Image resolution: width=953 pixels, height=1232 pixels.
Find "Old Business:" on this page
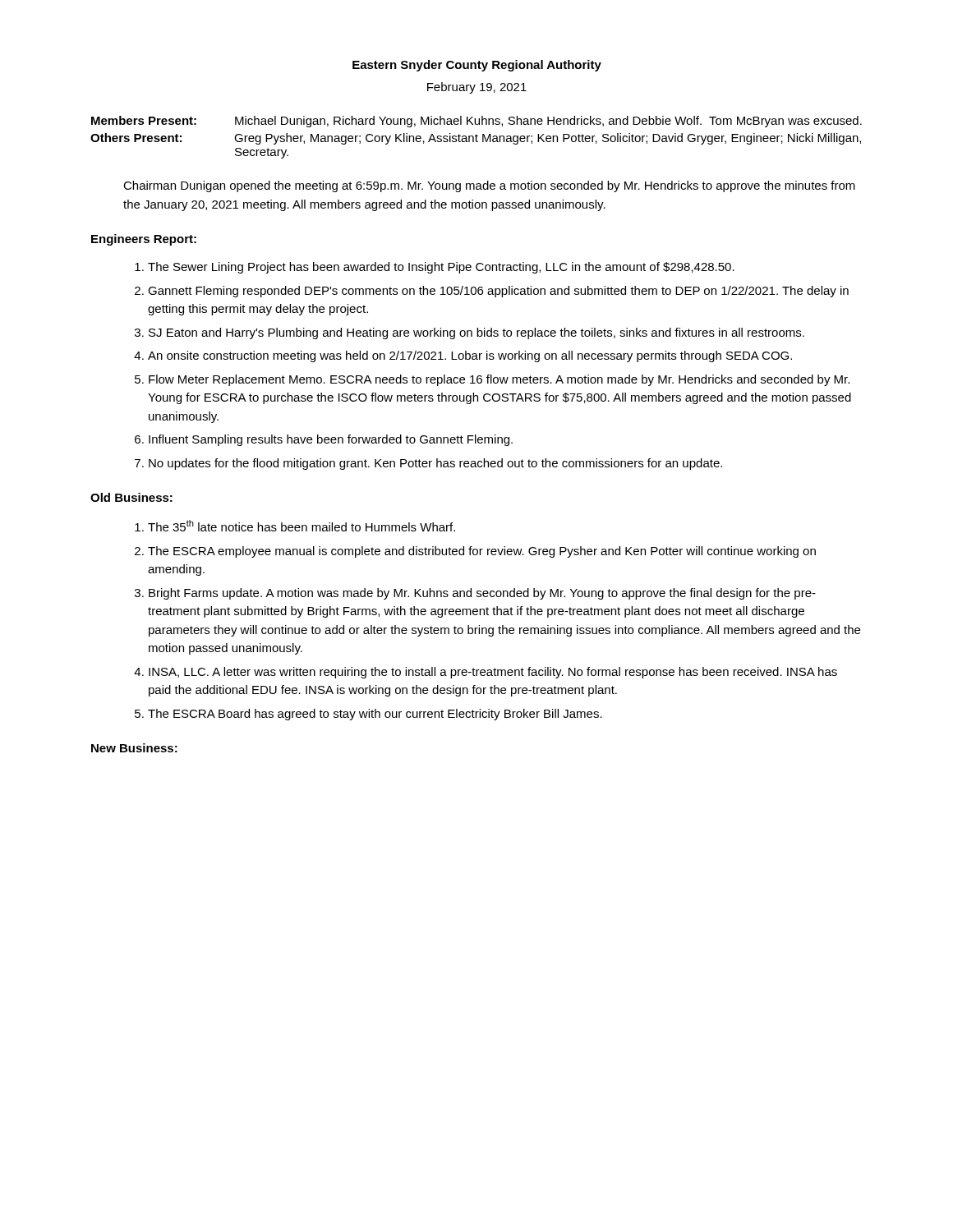coord(132,497)
